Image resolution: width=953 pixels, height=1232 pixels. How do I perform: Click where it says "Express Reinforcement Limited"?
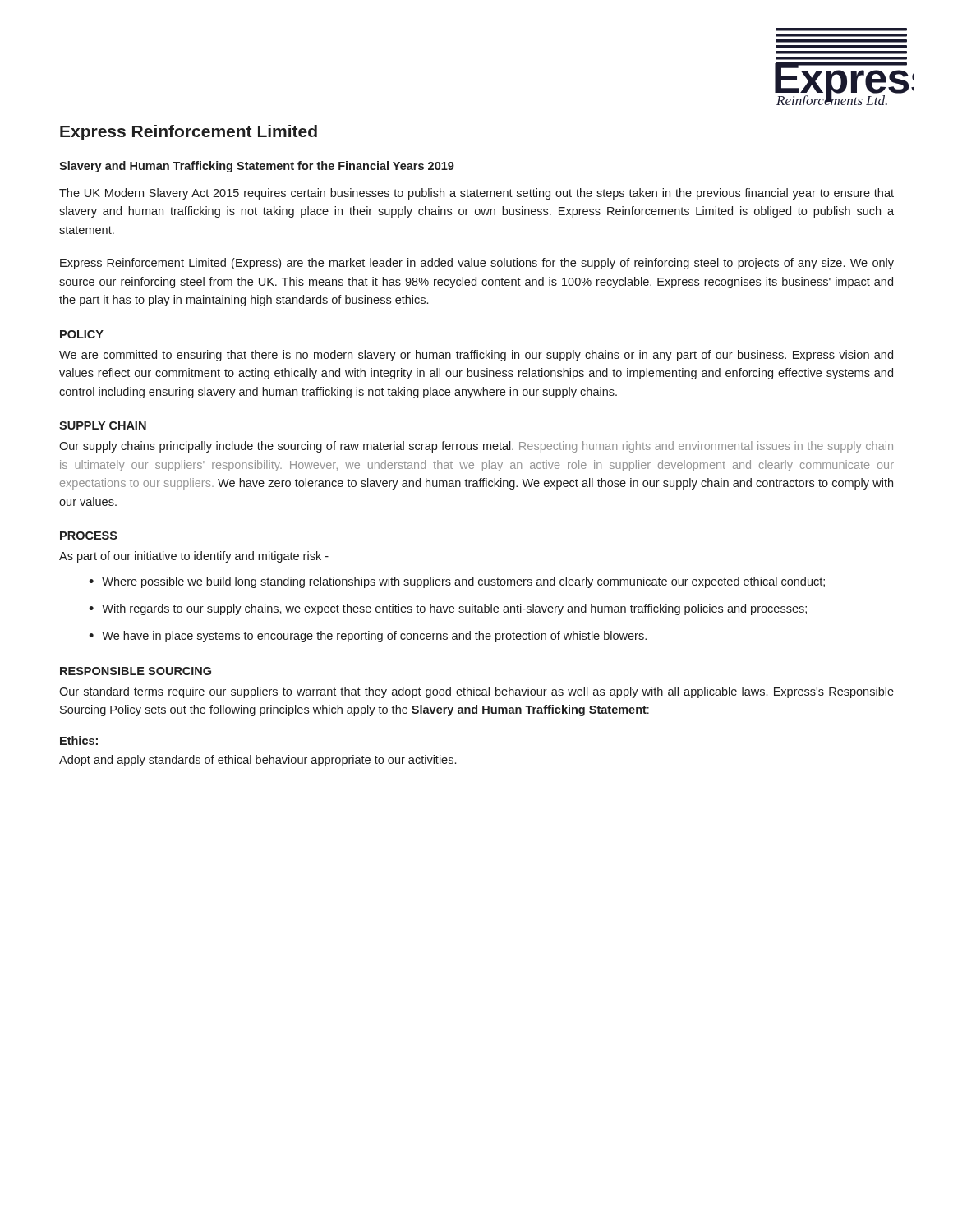click(189, 131)
